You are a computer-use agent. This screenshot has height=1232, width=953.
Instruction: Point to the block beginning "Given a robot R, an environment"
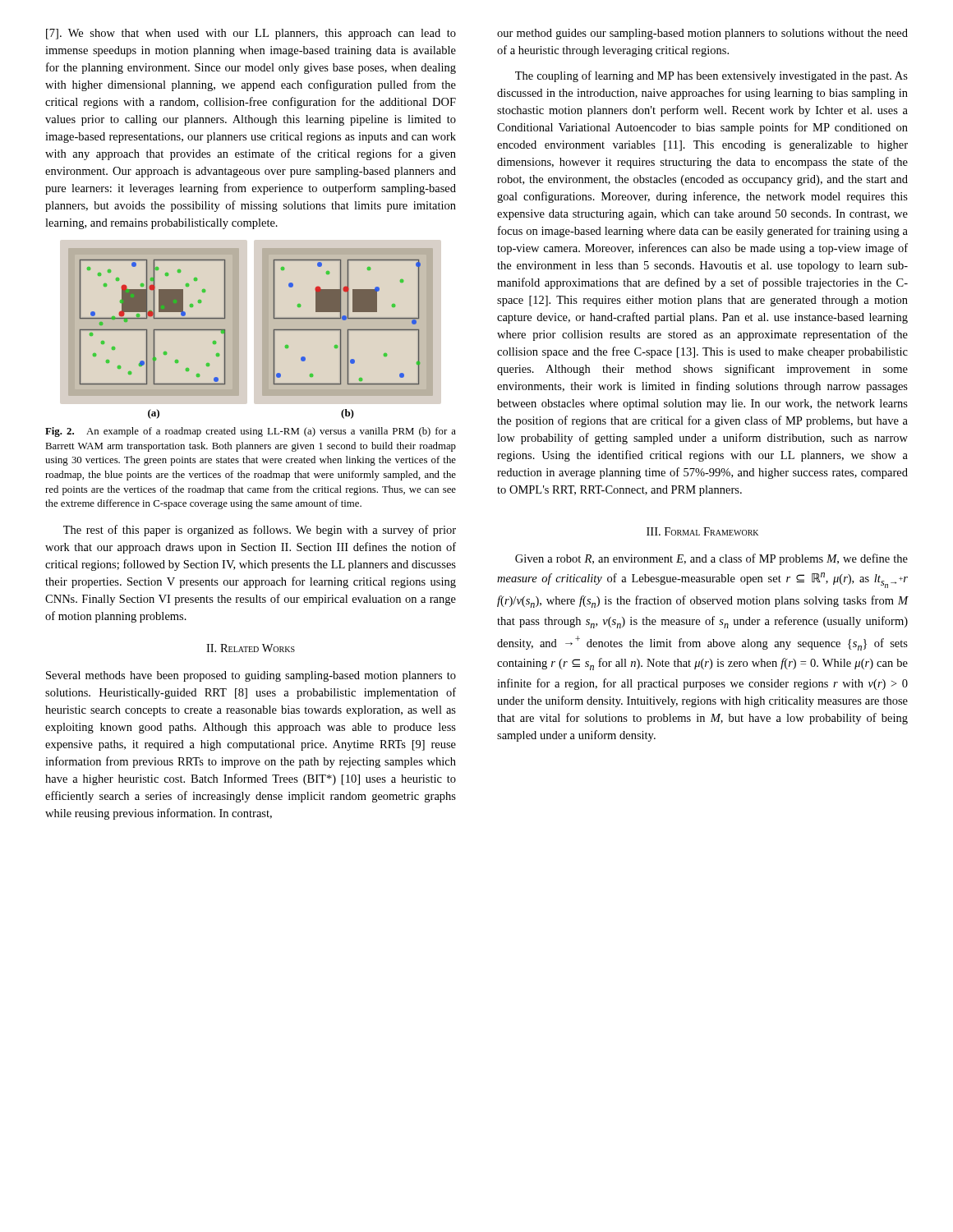tap(702, 647)
